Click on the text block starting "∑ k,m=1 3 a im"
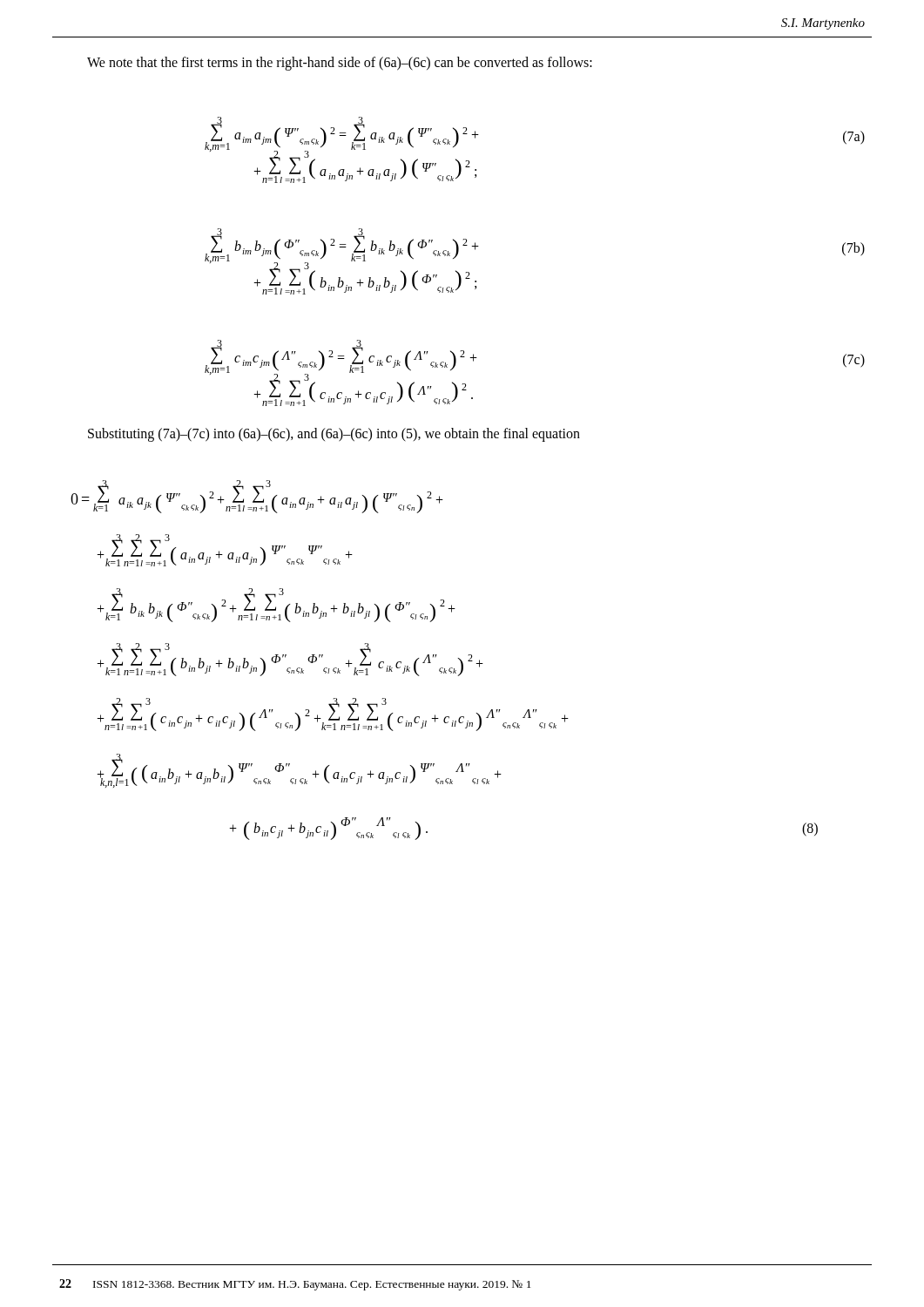Image resolution: width=924 pixels, height=1307 pixels. [x=462, y=137]
